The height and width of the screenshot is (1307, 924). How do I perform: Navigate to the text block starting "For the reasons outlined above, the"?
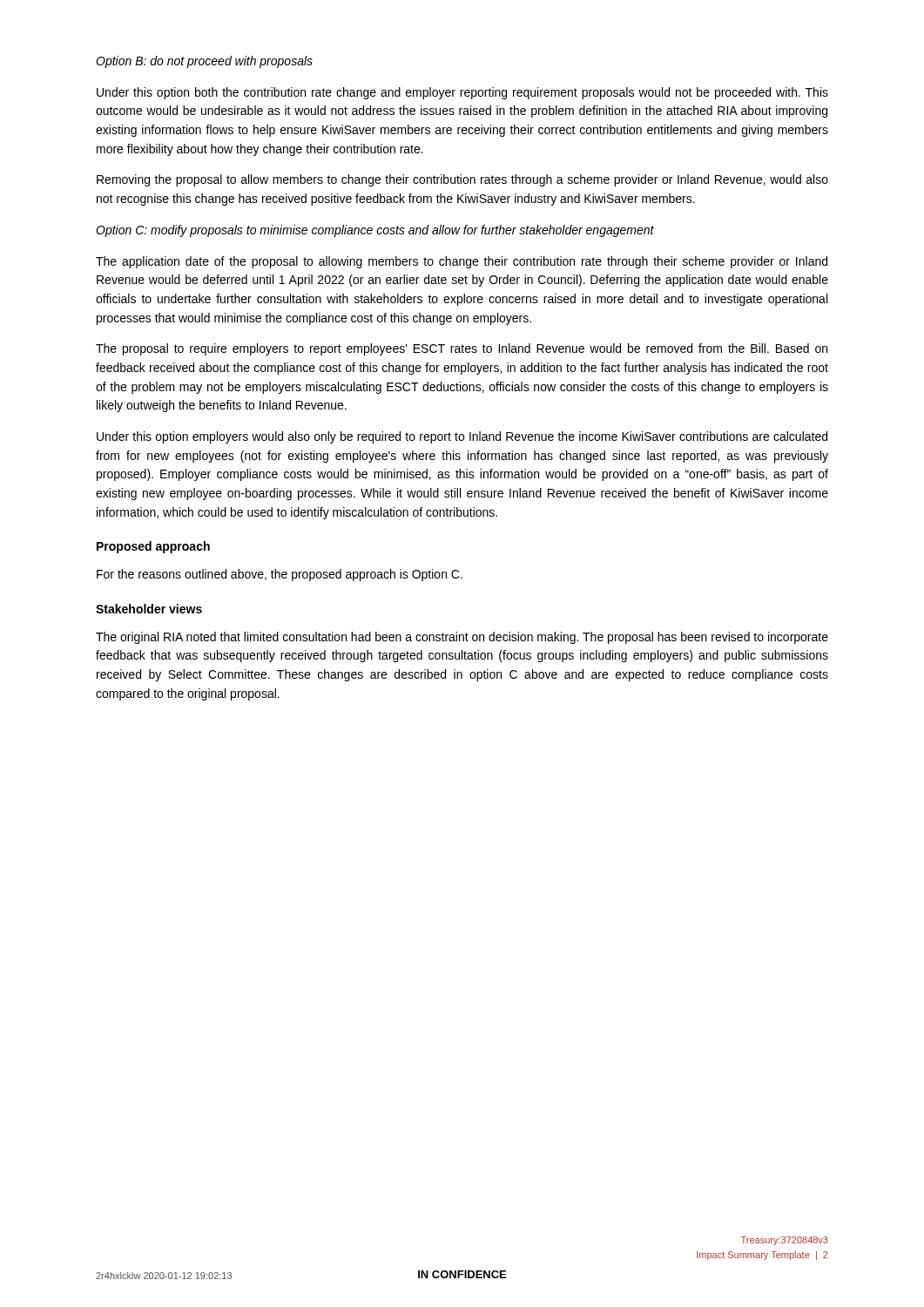click(462, 575)
